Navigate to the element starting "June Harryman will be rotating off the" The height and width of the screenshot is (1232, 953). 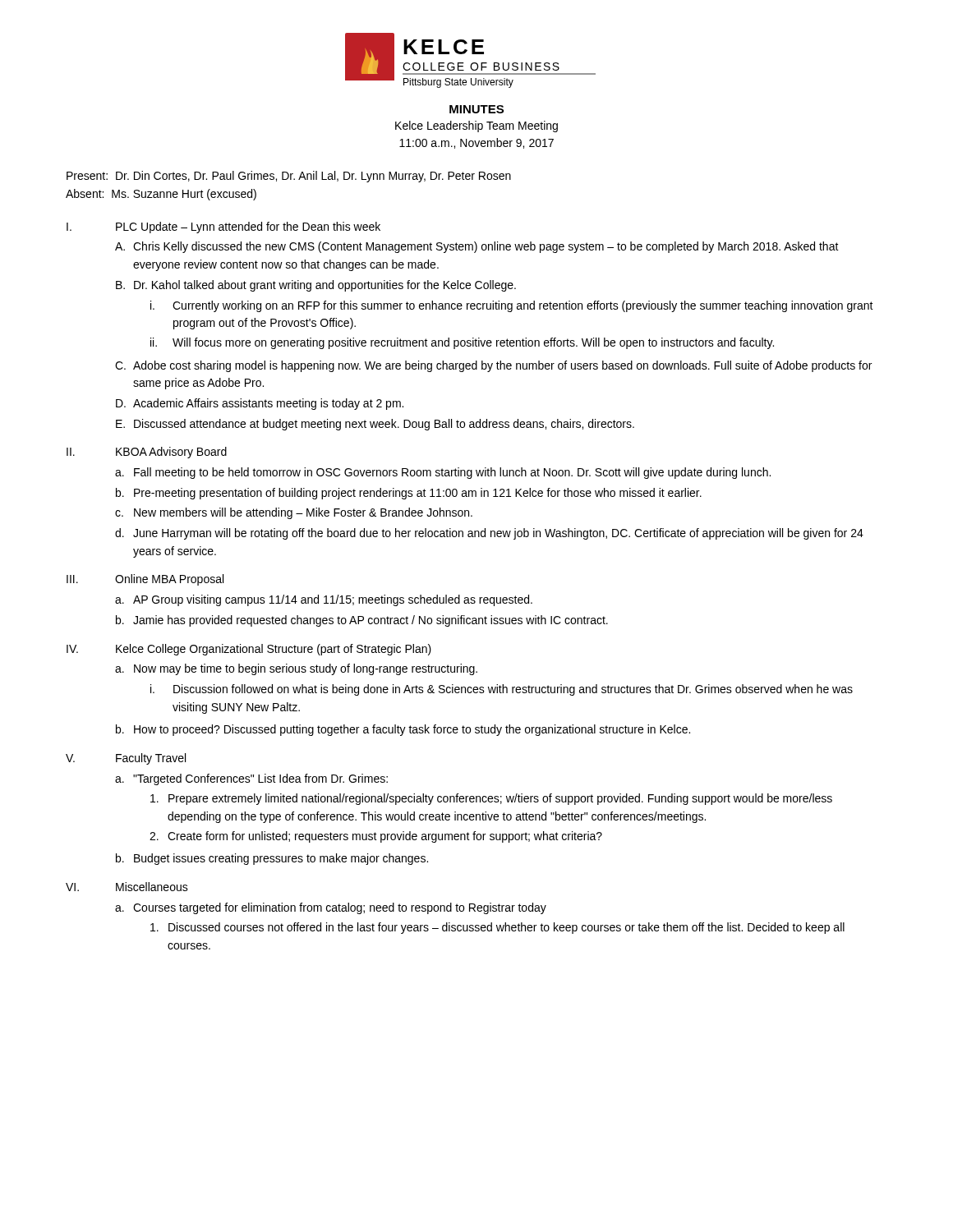[x=498, y=542]
